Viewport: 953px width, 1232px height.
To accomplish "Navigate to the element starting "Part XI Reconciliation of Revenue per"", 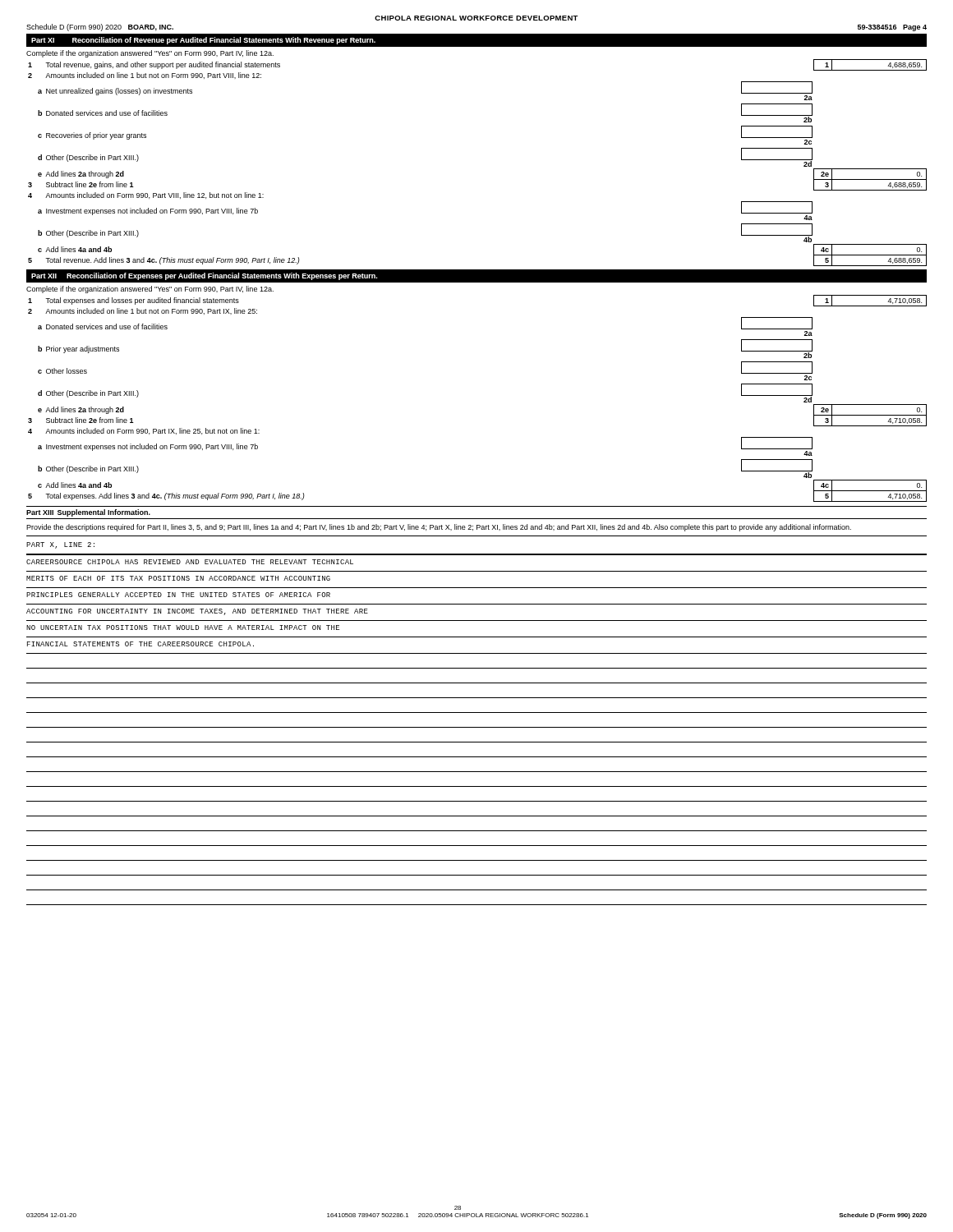I will (203, 40).
